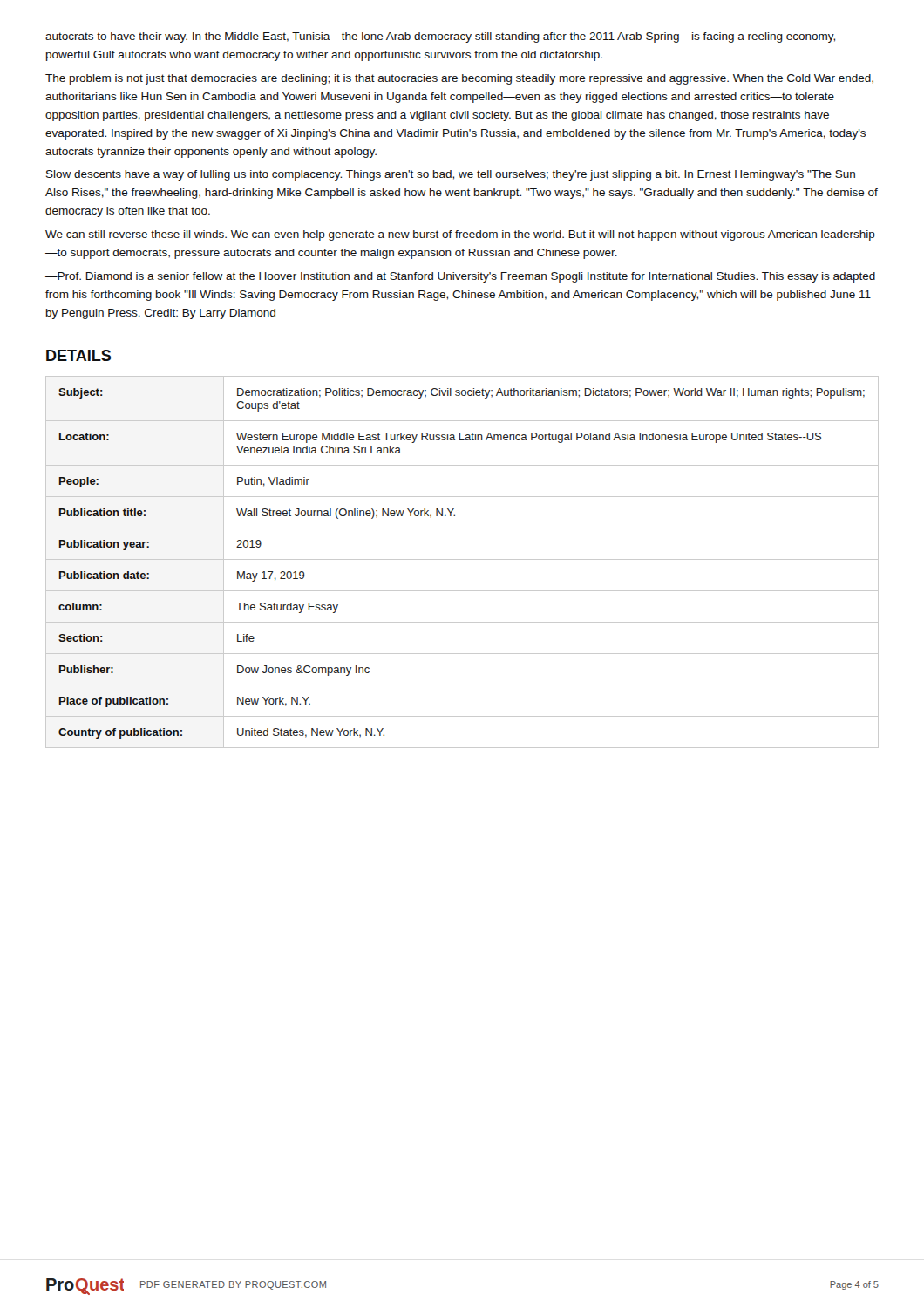Viewport: 924px width, 1308px height.
Task: Locate the passage starting "—Prof. Diamond is a senior fellow at"
Action: [460, 294]
